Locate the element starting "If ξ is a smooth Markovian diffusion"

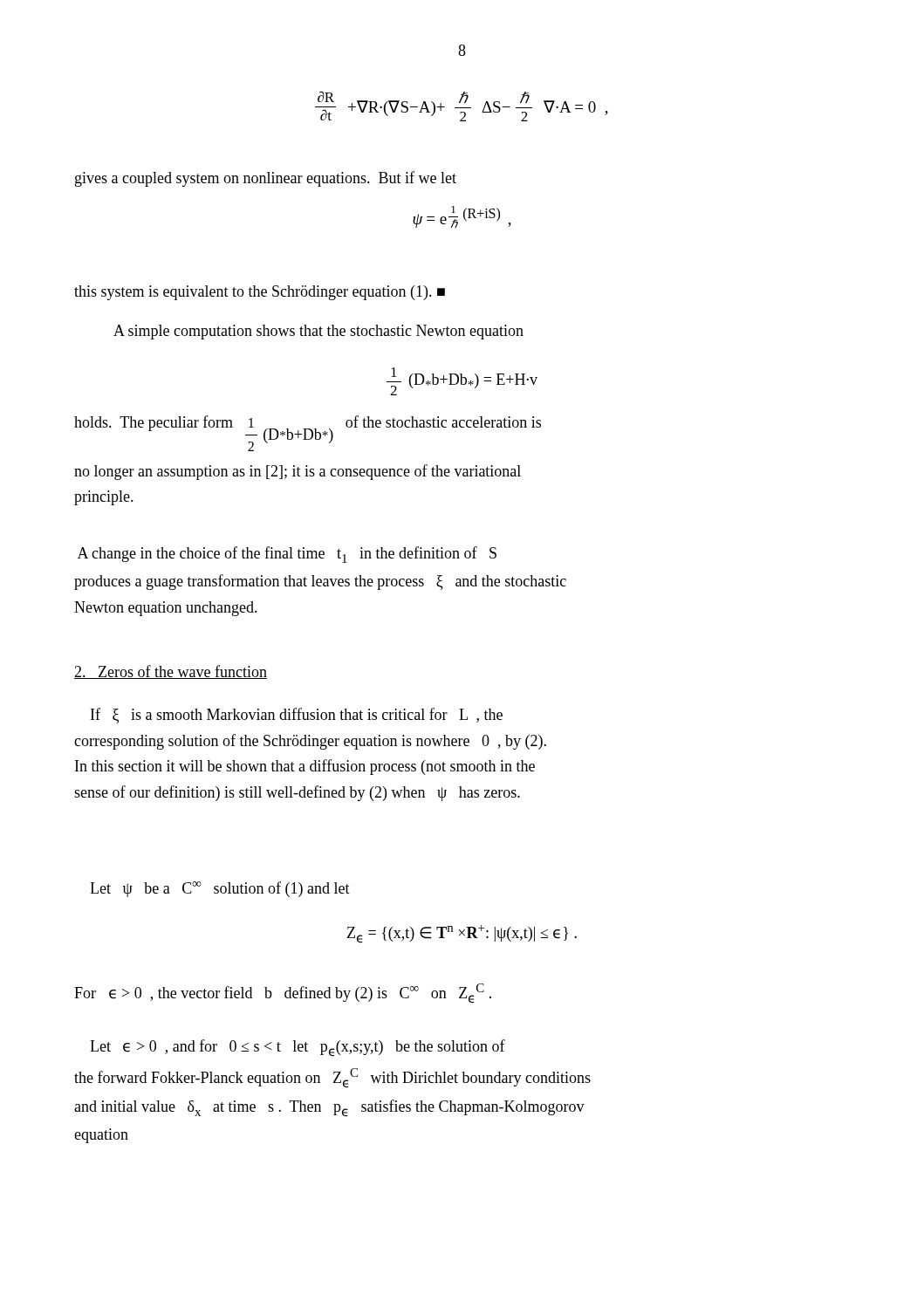click(311, 754)
